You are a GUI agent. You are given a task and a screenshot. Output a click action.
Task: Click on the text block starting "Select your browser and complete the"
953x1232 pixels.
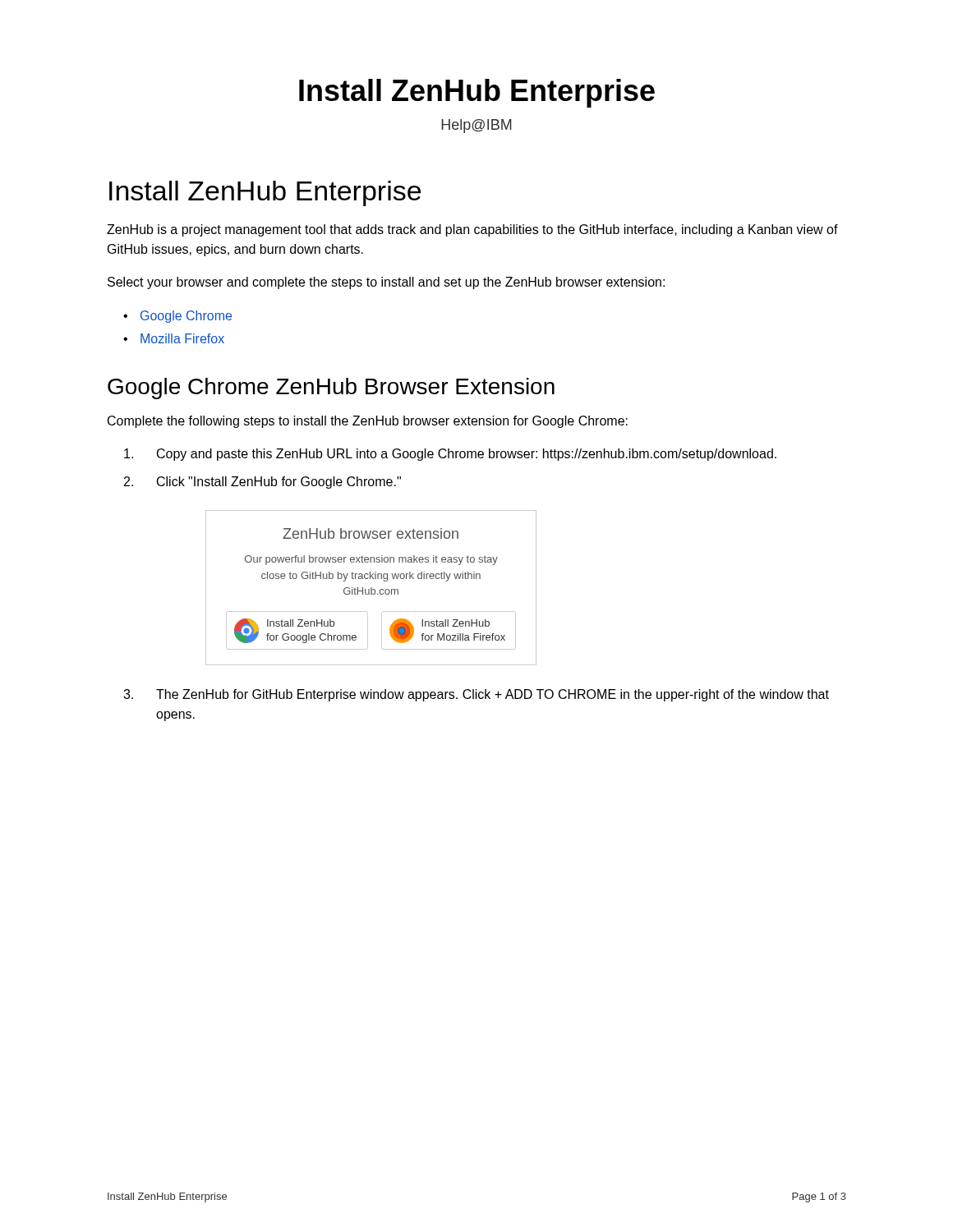point(386,282)
